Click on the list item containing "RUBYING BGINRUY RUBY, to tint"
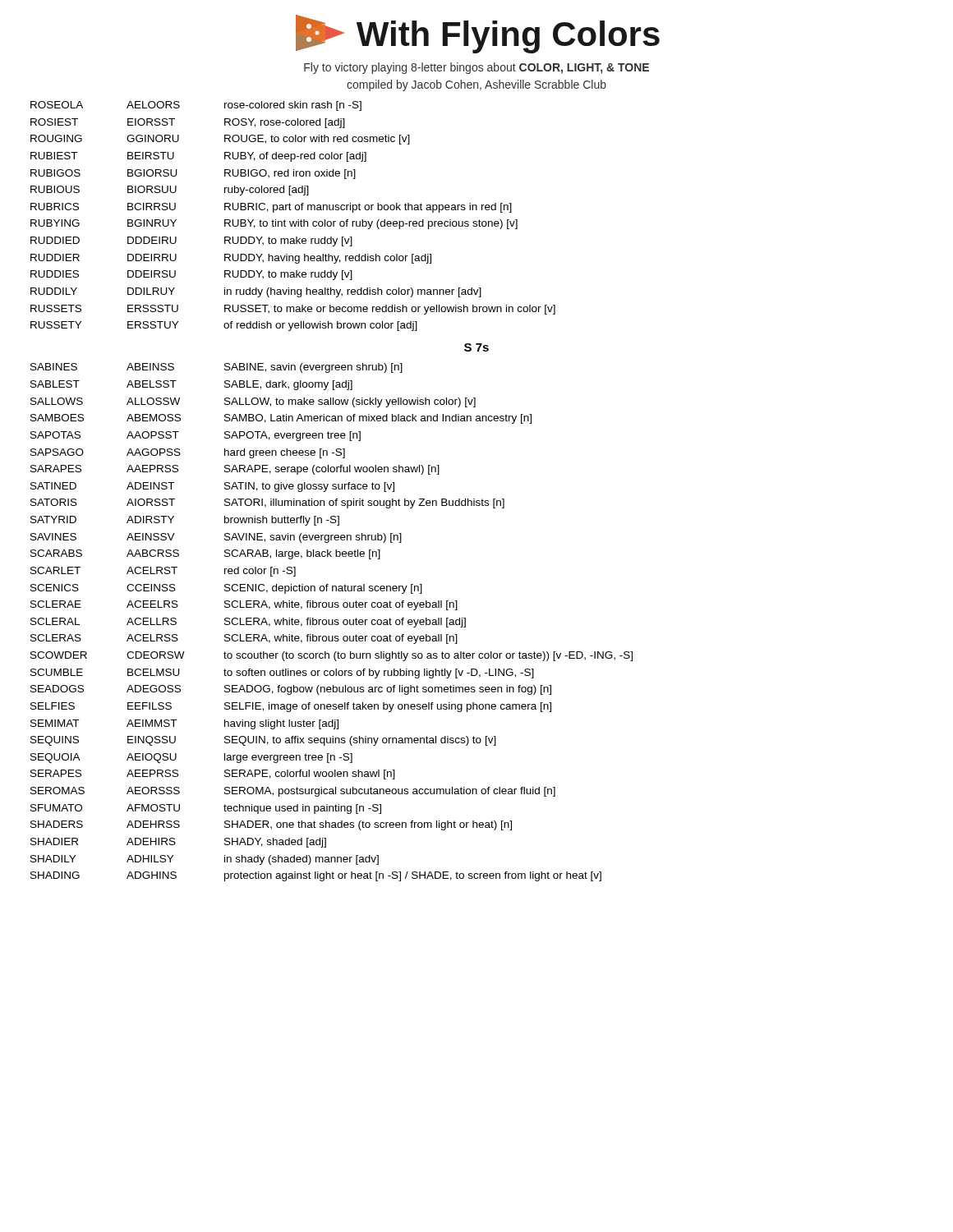 476,224
